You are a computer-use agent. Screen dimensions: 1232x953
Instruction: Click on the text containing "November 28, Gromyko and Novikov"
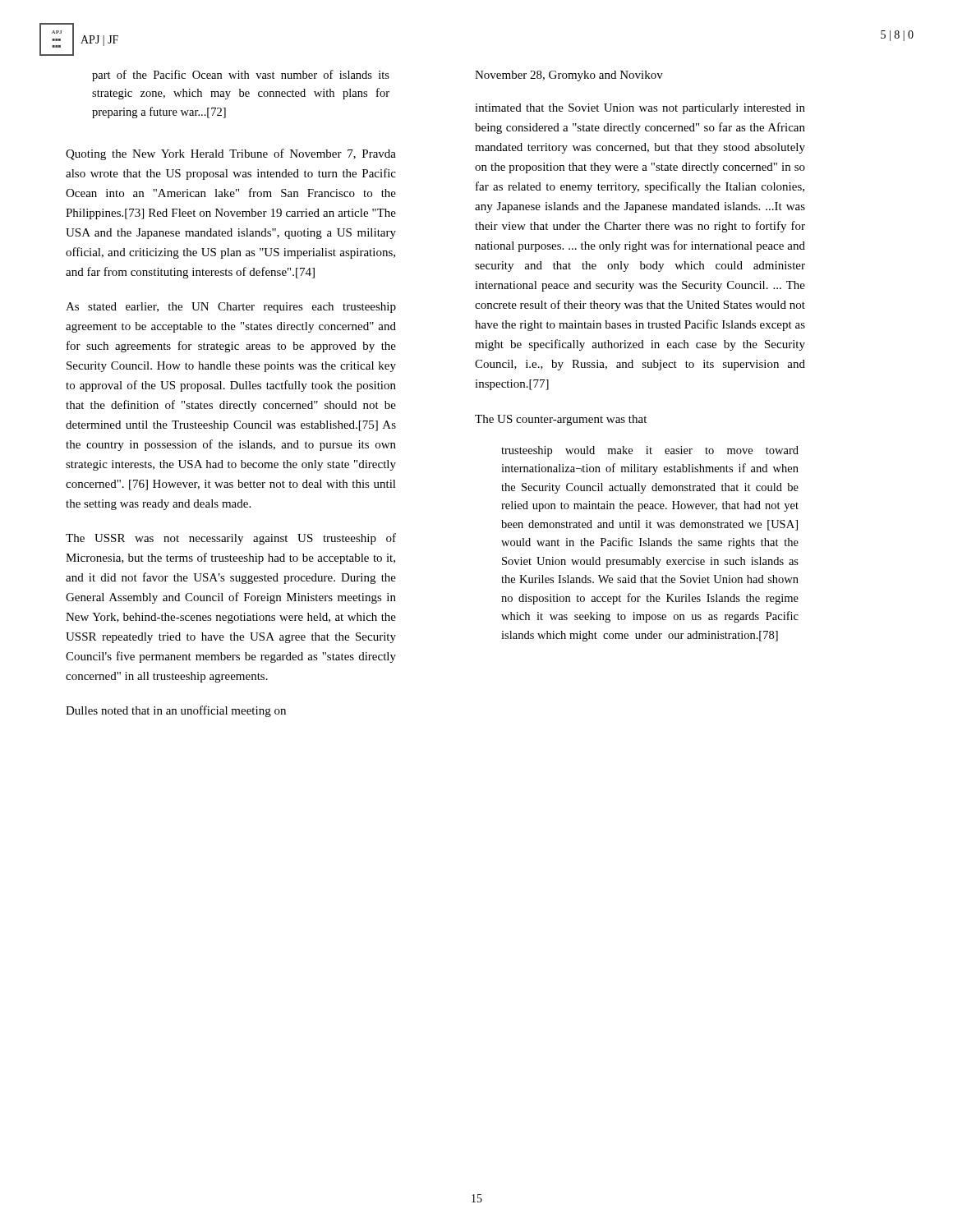click(x=569, y=75)
